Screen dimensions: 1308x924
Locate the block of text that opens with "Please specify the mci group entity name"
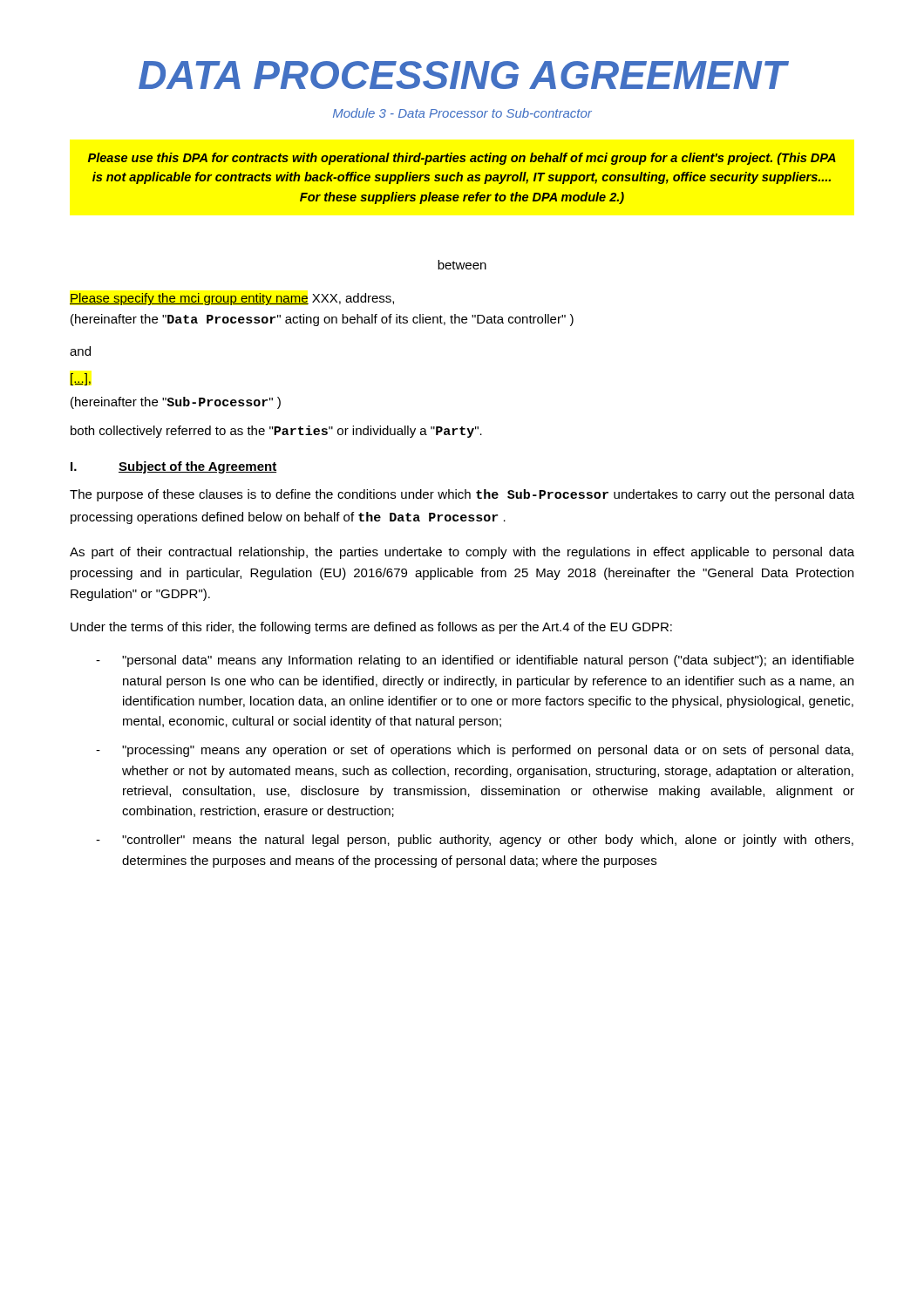pos(322,309)
